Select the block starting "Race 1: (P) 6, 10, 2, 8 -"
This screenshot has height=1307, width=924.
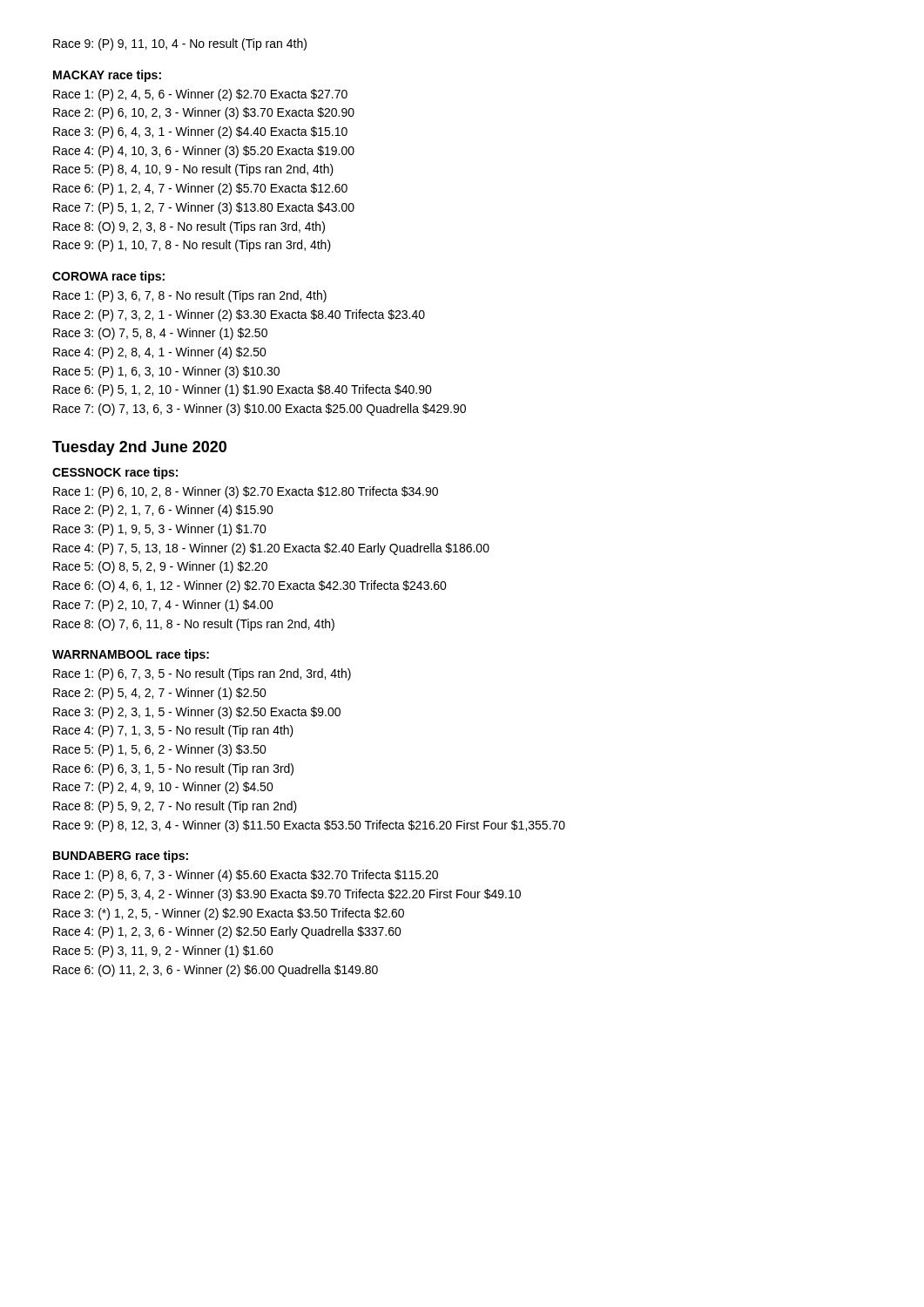(x=246, y=492)
